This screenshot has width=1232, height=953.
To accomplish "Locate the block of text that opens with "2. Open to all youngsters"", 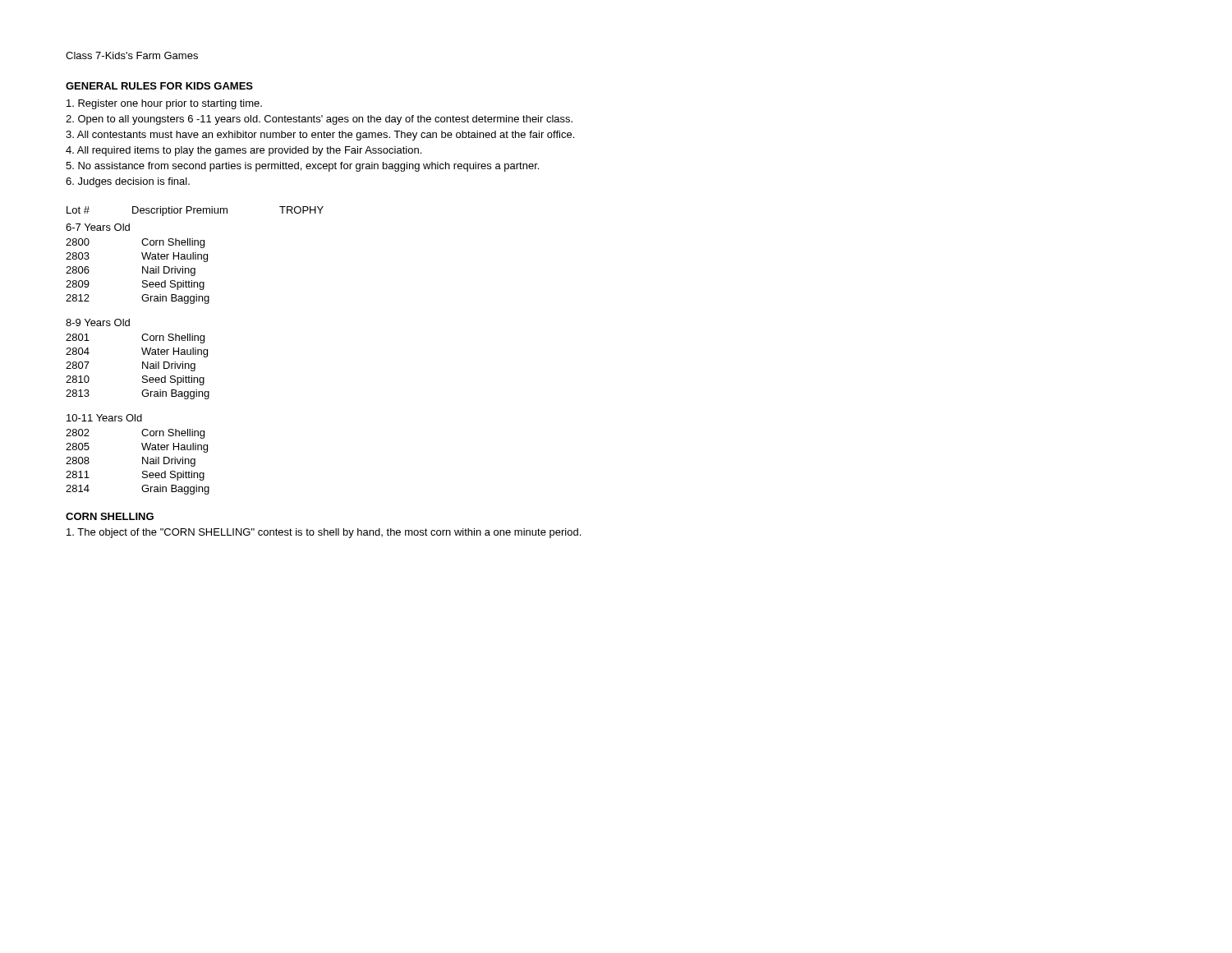I will (x=320, y=119).
